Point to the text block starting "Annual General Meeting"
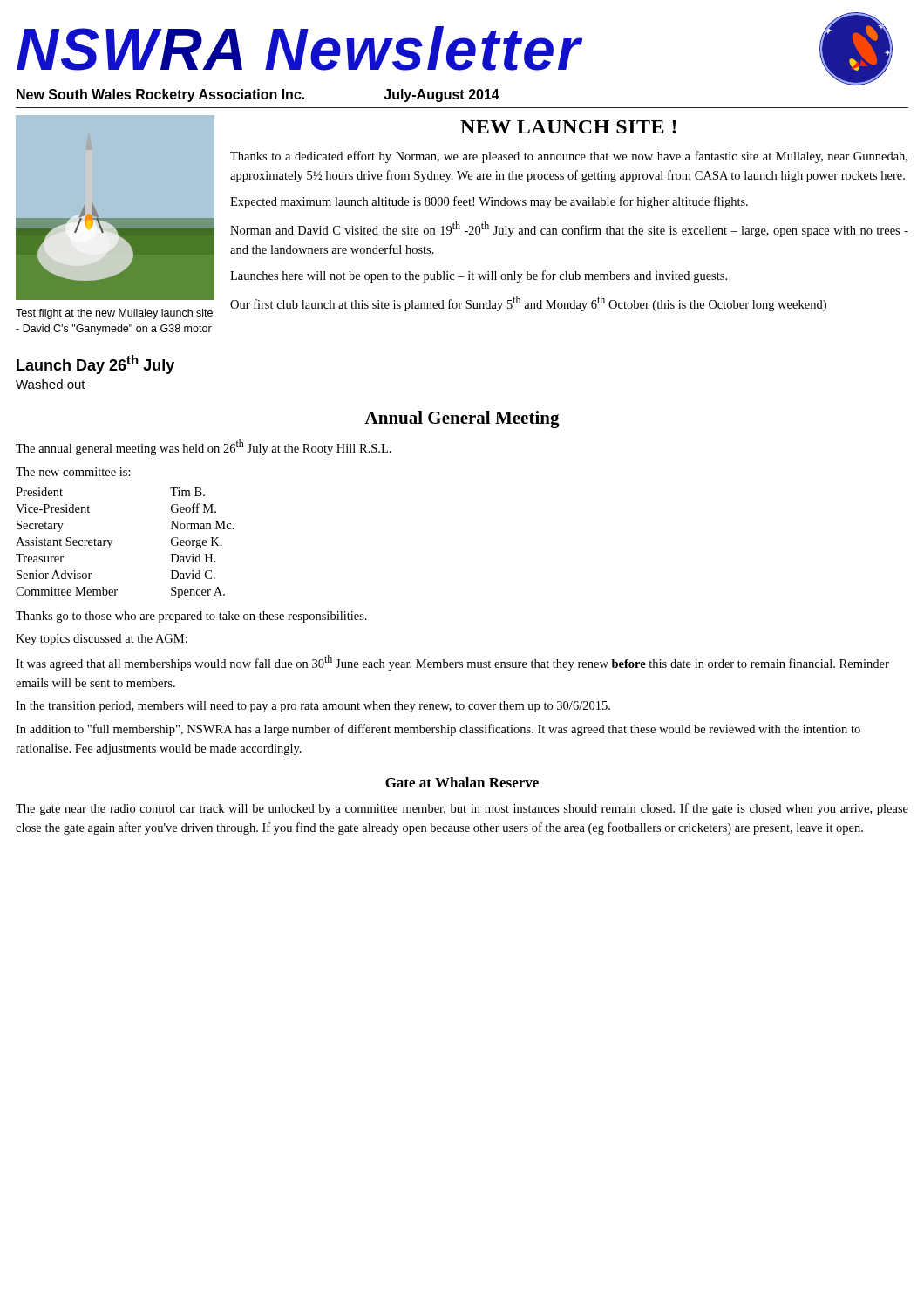Viewport: 924px width, 1308px height. tap(462, 418)
